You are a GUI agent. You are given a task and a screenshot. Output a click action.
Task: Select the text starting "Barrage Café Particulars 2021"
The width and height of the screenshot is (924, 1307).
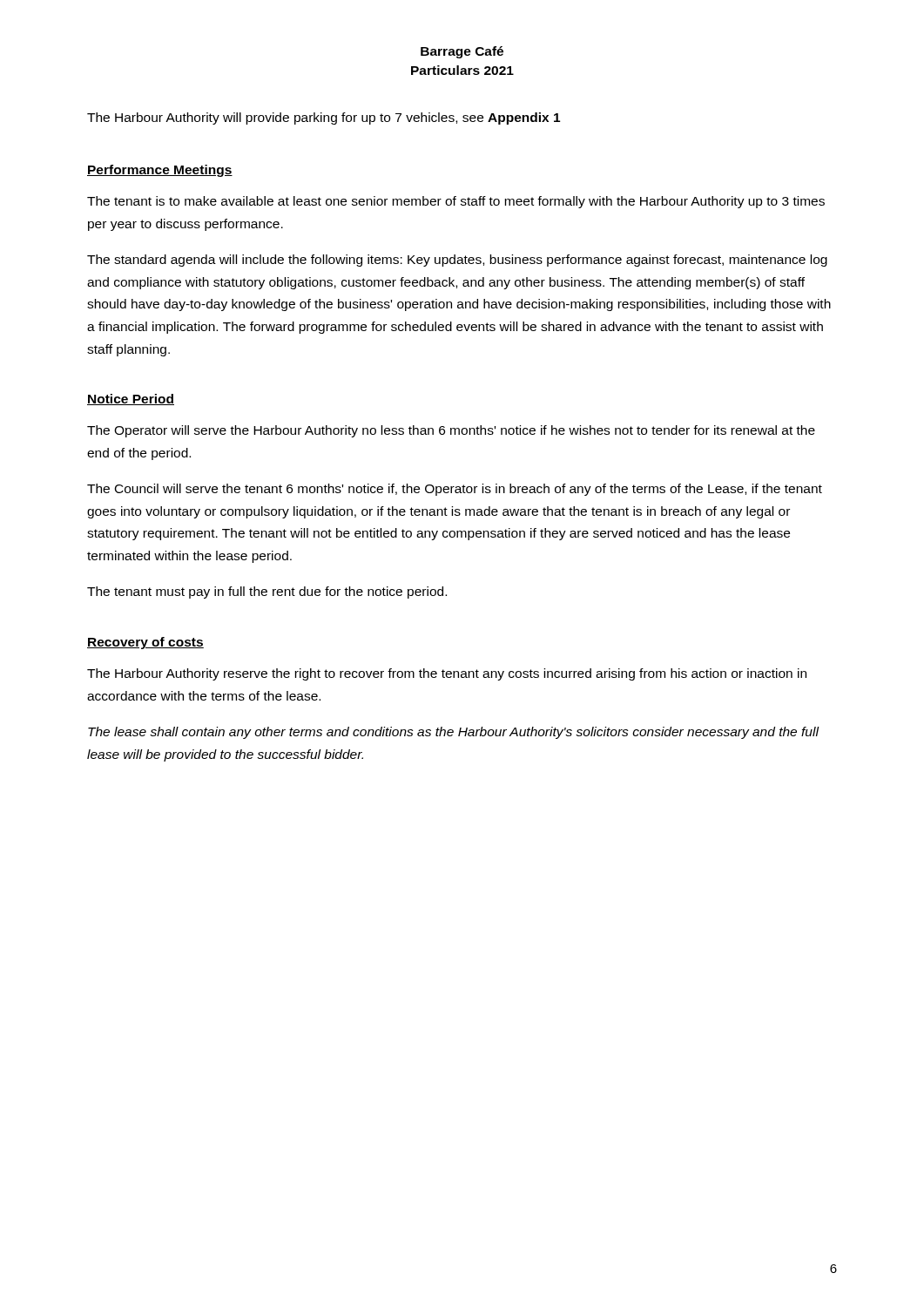[462, 61]
